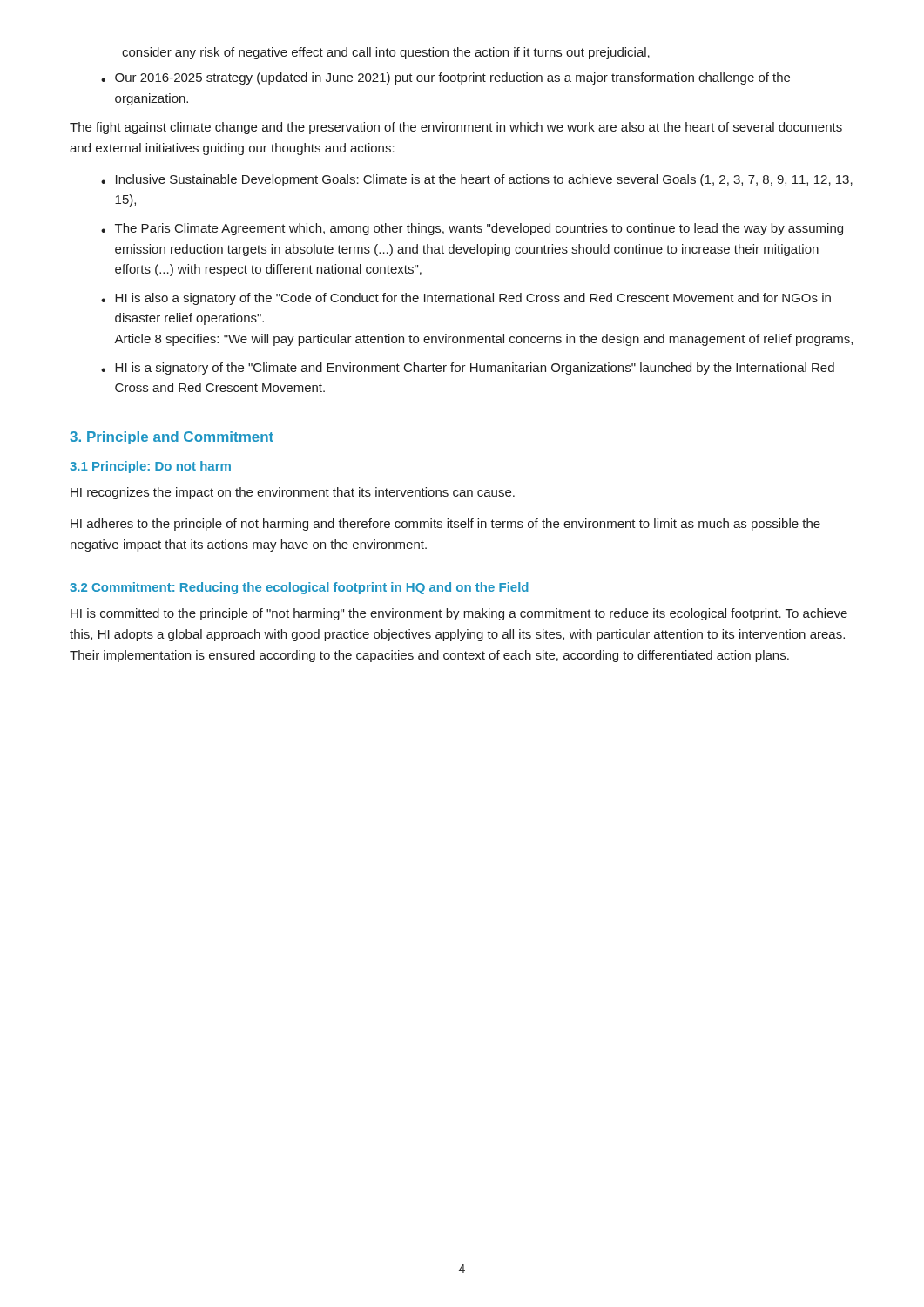Point to the text starting "The fight against climate change and the preservation"
Viewport: 924px width, 1307px height.
(x=456, y=137)
